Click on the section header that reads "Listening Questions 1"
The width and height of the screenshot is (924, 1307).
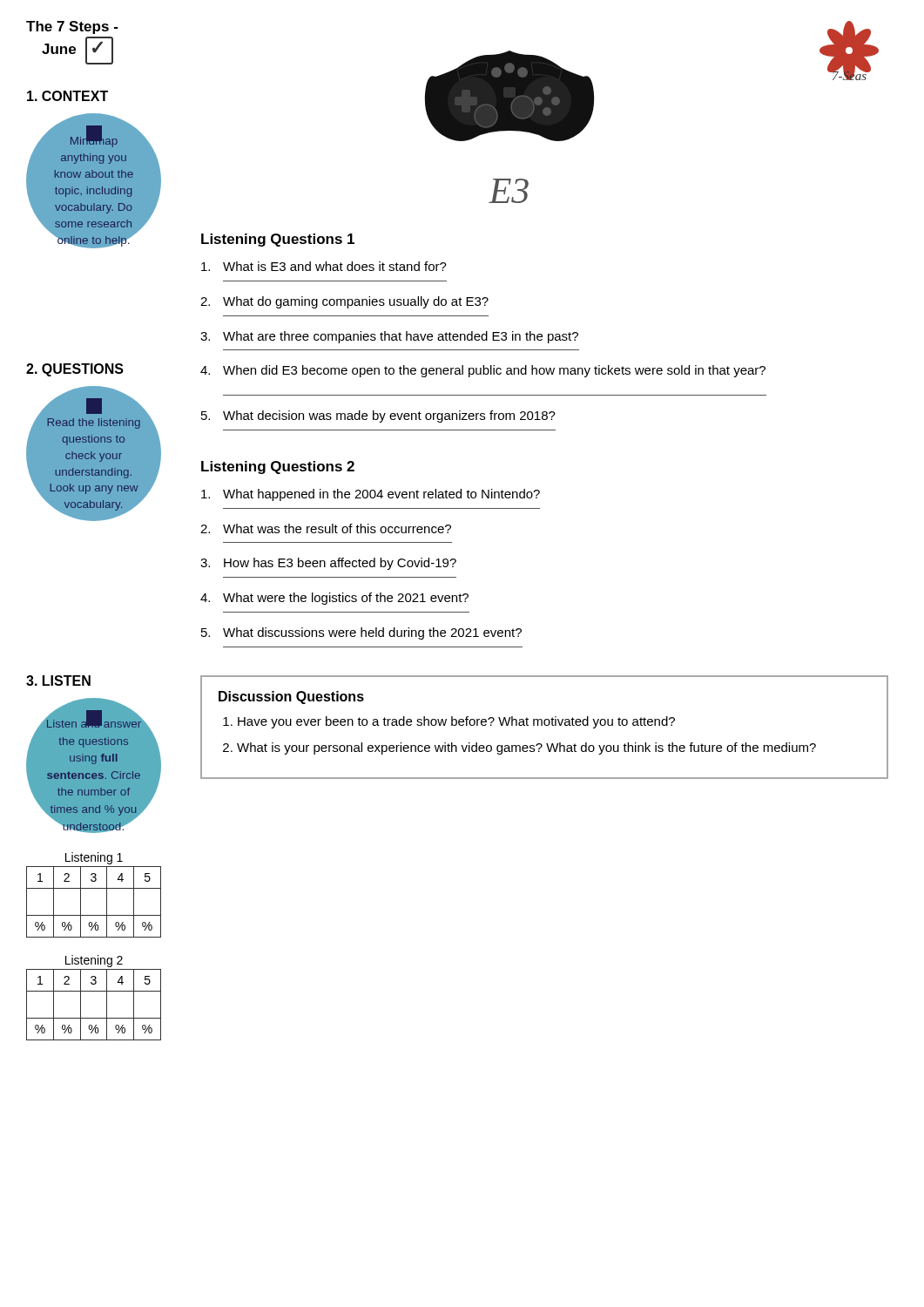pyautogui.click(x=278, y=239)
